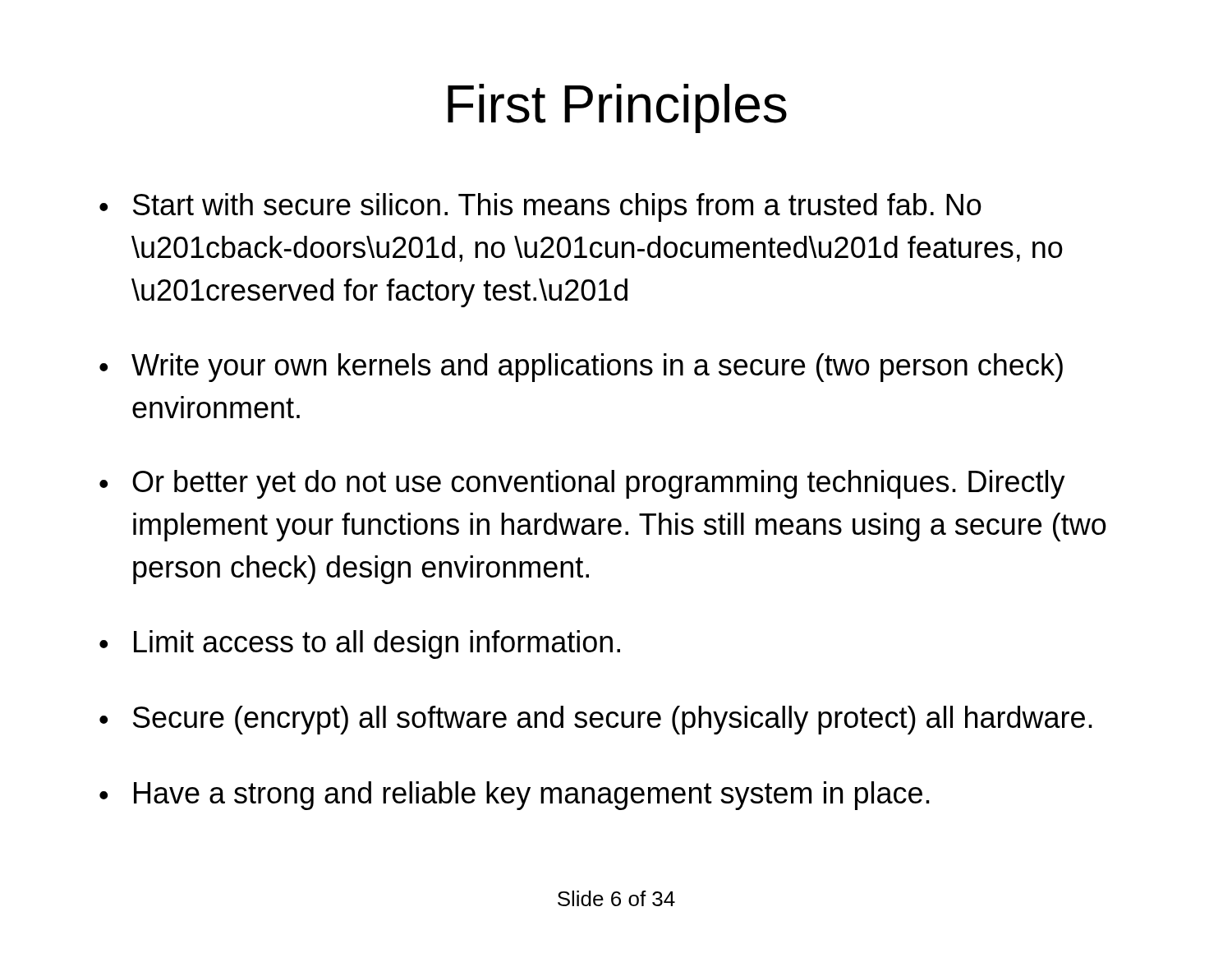Find the title that reads "First Principles"
The height and width of the screenshot is (953, 1232).
point(616,104)
